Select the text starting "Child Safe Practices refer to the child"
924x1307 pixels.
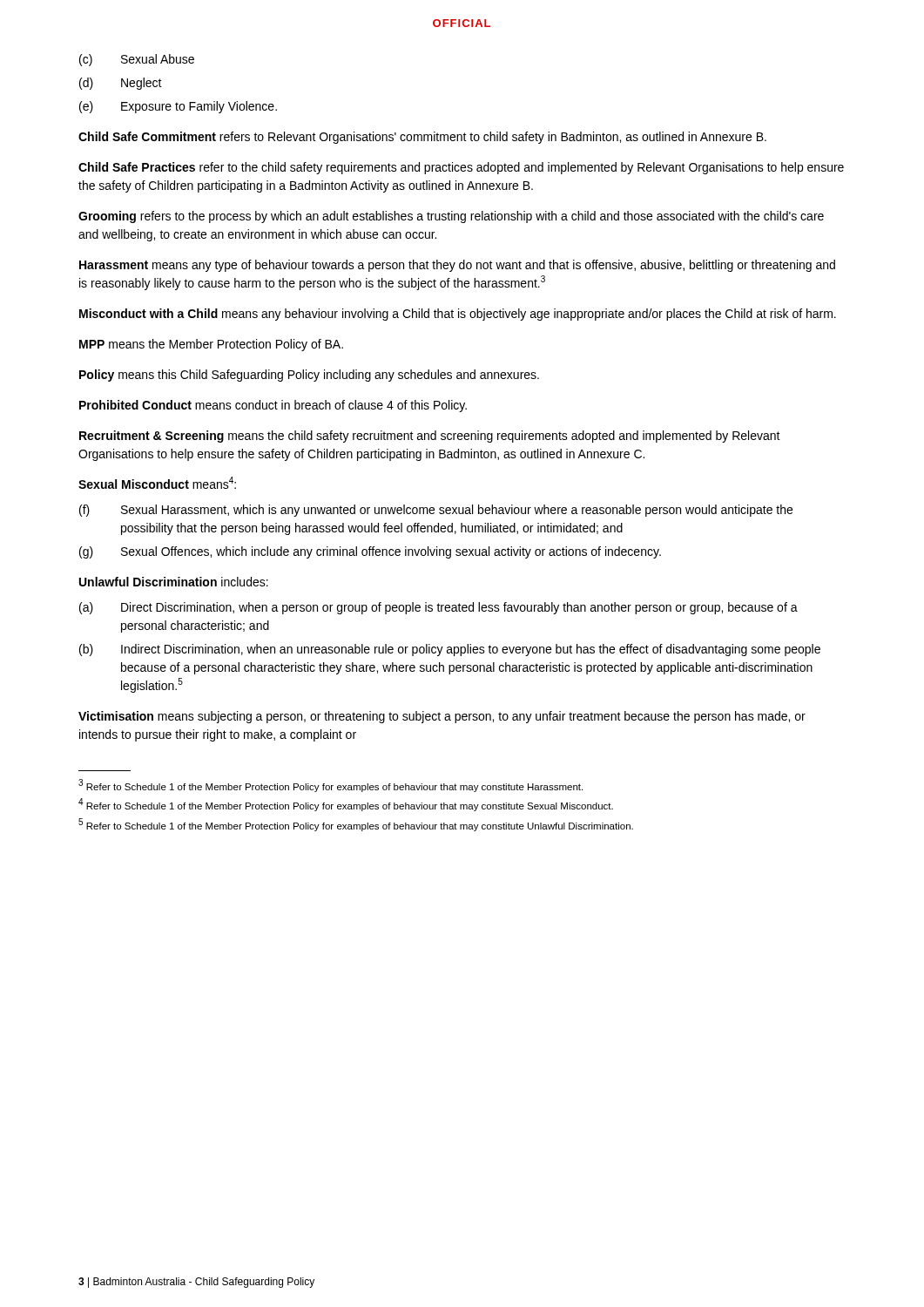click(x=461, y=176)
